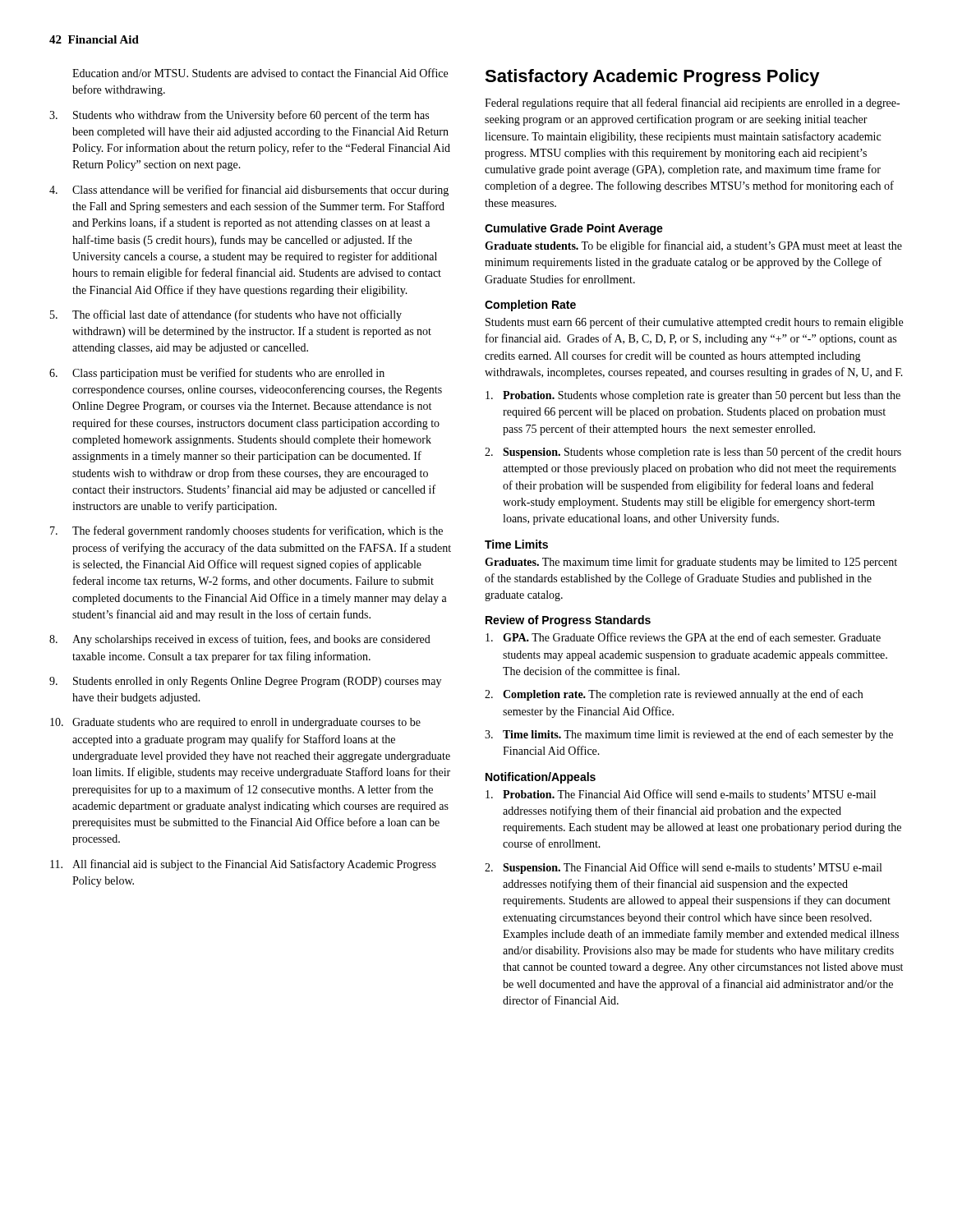This screenshot has width=953, height=1232.
Task: Locate the element starting "Federal regulations require that all federal"
Action: (692, 153)
